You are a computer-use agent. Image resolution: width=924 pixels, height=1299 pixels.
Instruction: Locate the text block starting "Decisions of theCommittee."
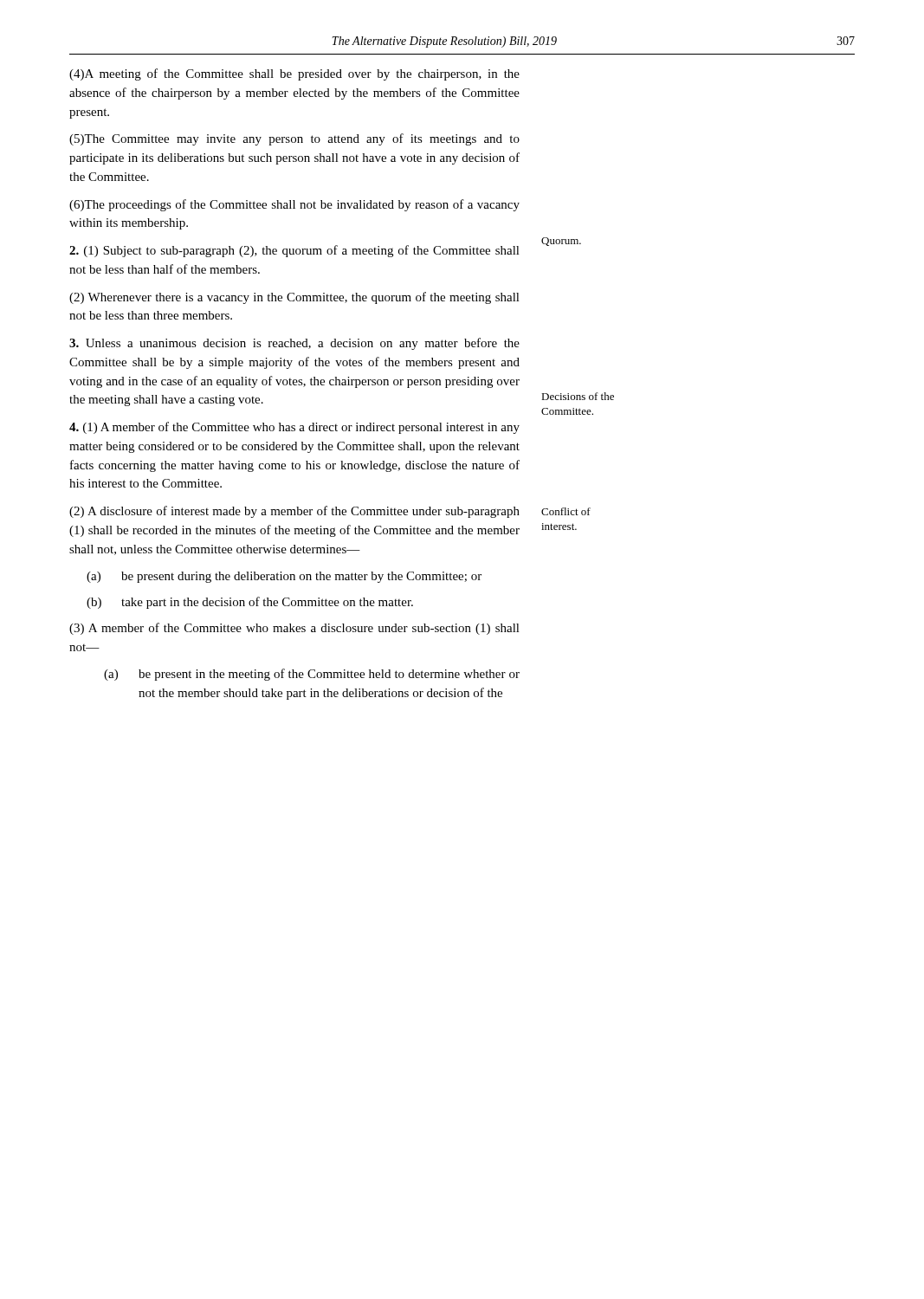pos(578,404)
